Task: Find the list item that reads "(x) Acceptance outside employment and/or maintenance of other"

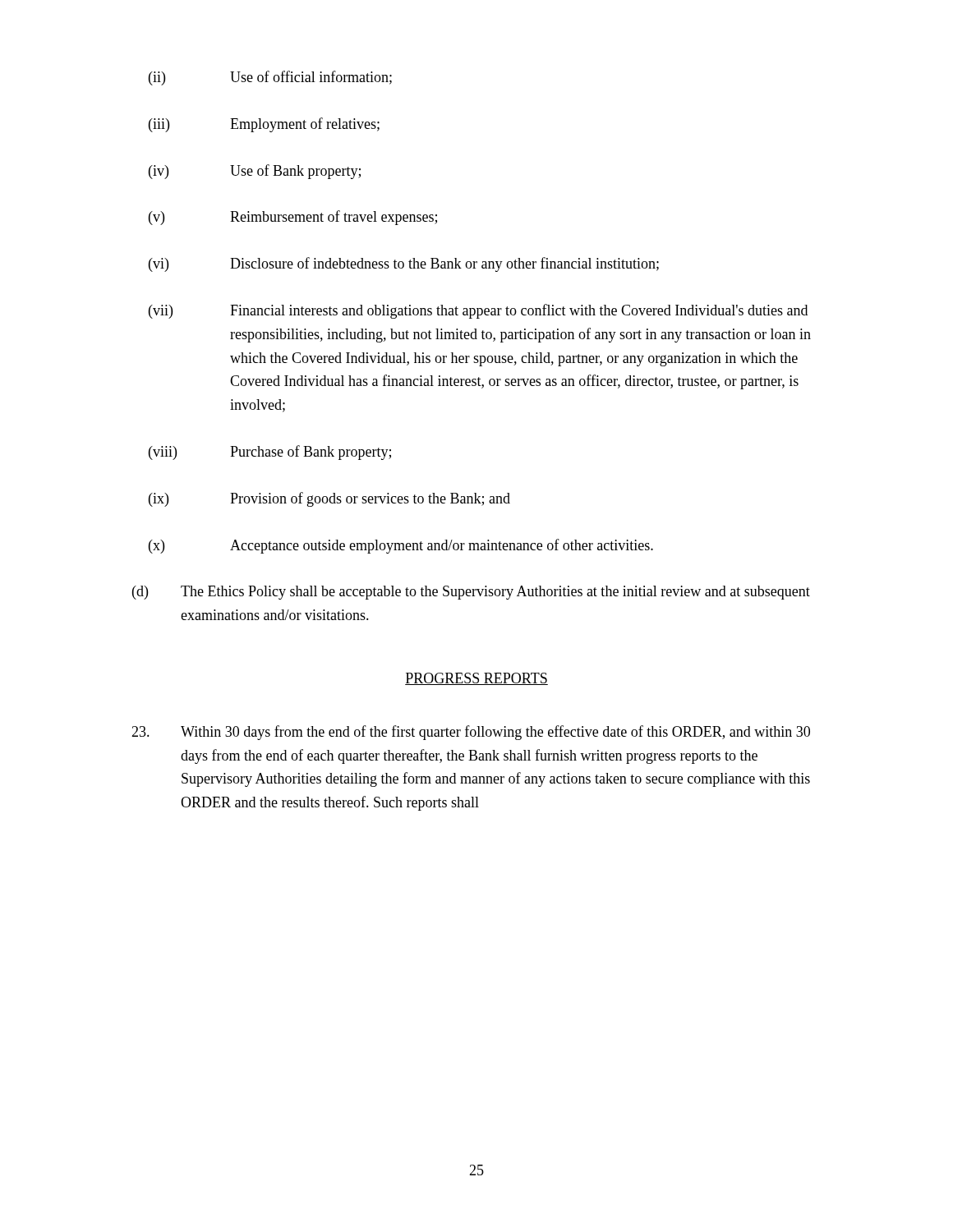Action: coord(476,545)
